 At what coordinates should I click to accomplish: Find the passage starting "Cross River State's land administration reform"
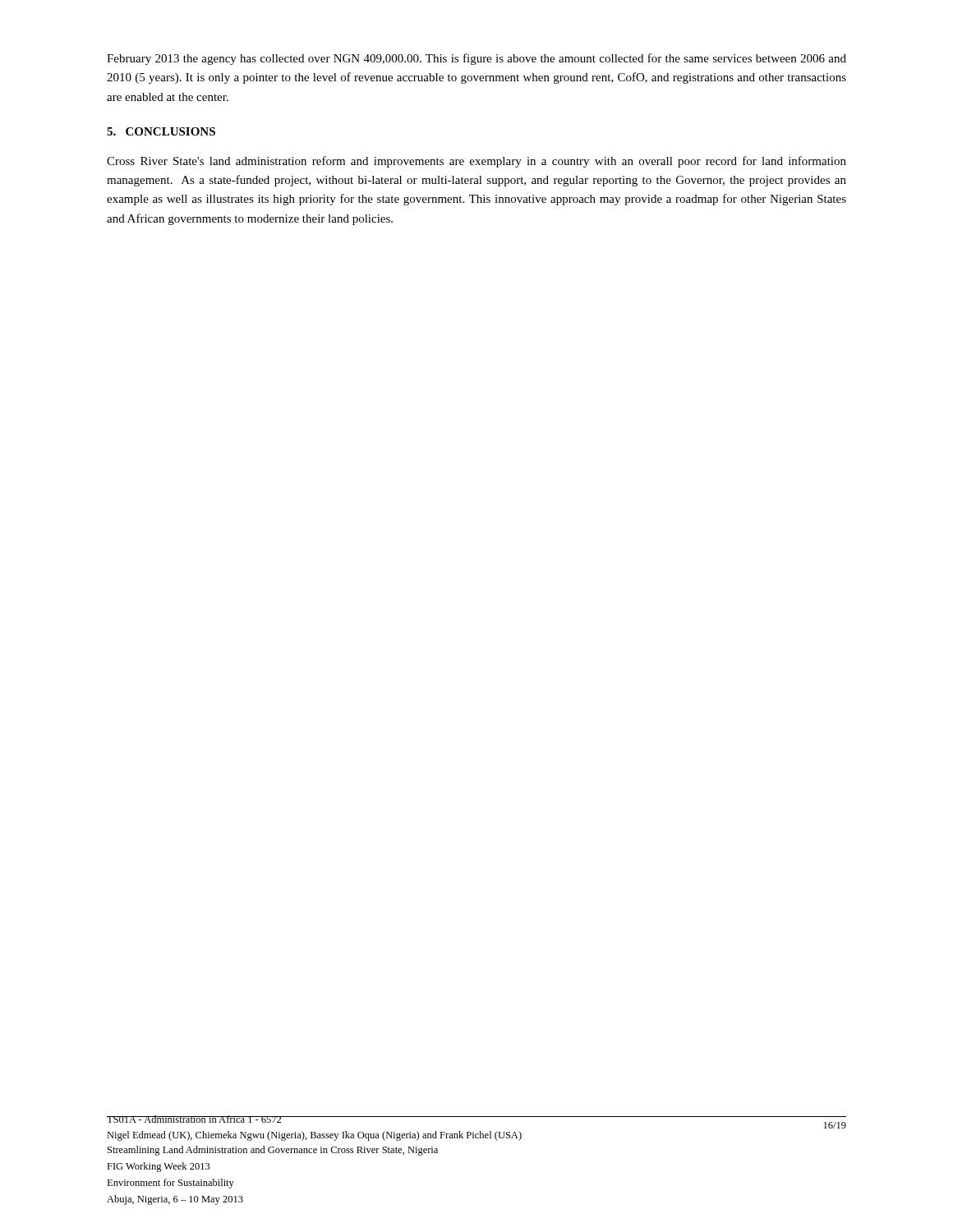coord(476,189)
